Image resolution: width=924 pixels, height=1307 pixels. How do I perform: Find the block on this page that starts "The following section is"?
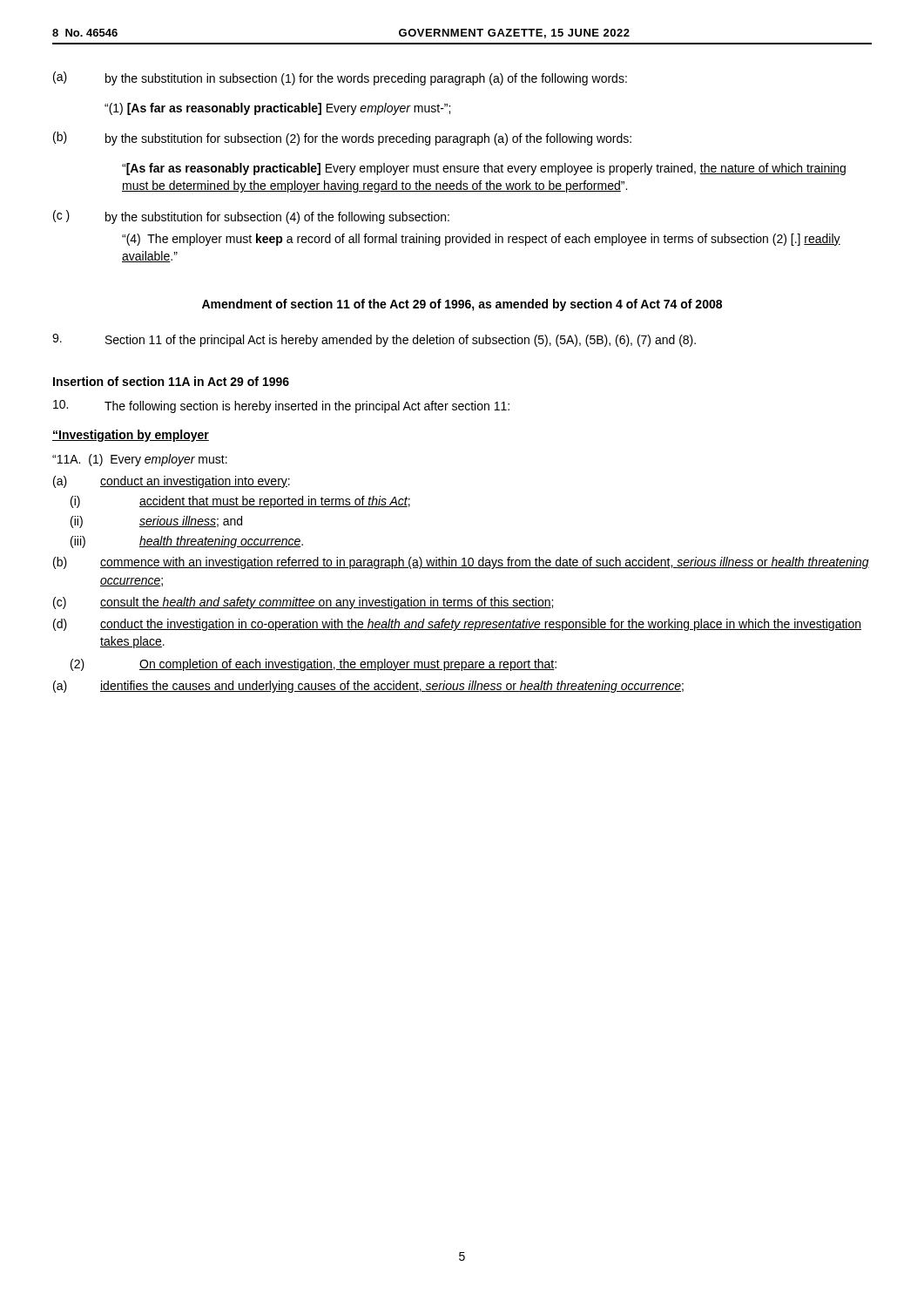[462, 406]
